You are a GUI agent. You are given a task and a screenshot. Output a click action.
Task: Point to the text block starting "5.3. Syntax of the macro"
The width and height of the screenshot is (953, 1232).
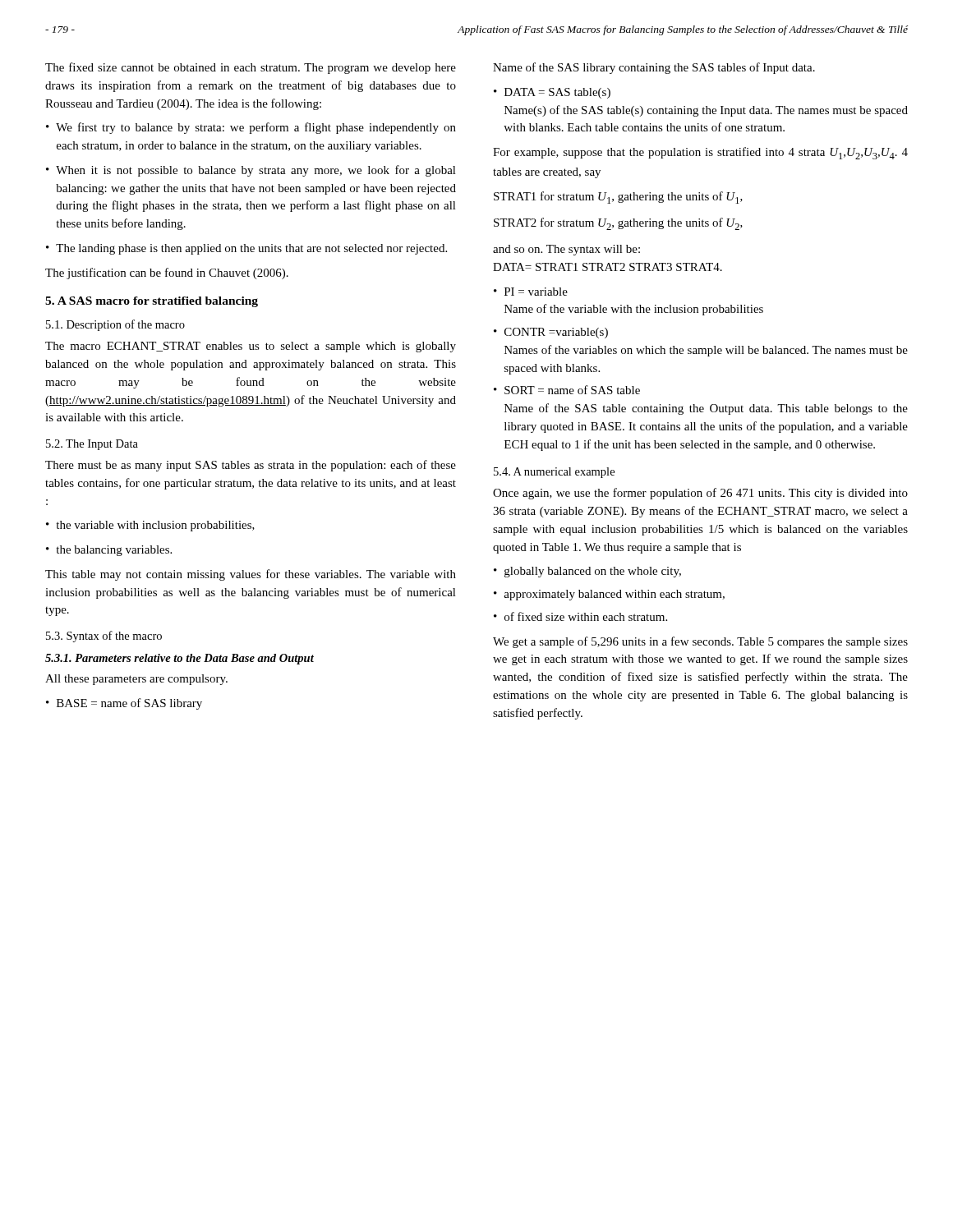click(x=104, y=636)
